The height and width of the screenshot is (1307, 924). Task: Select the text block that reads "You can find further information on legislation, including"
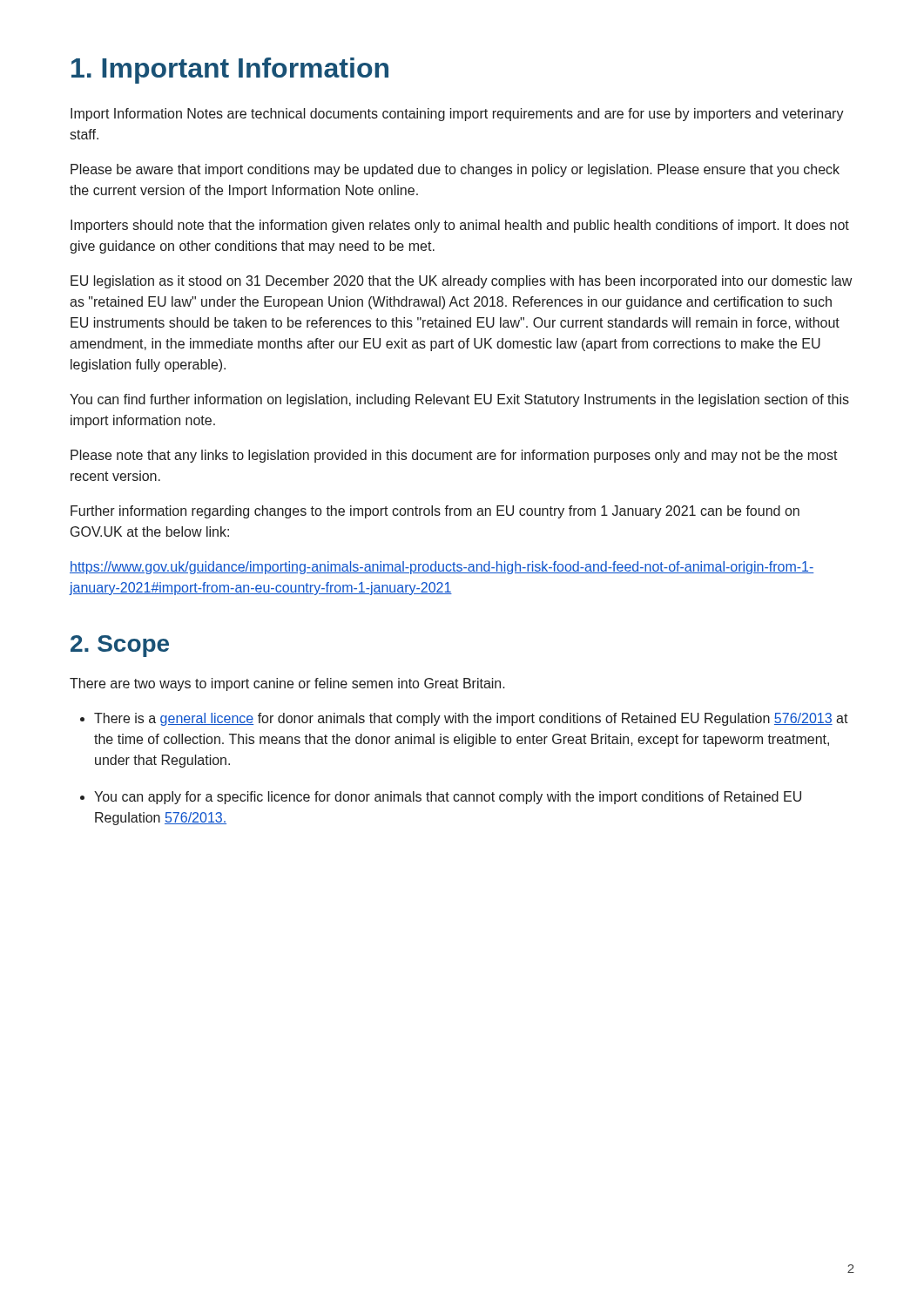pos(459,410)
